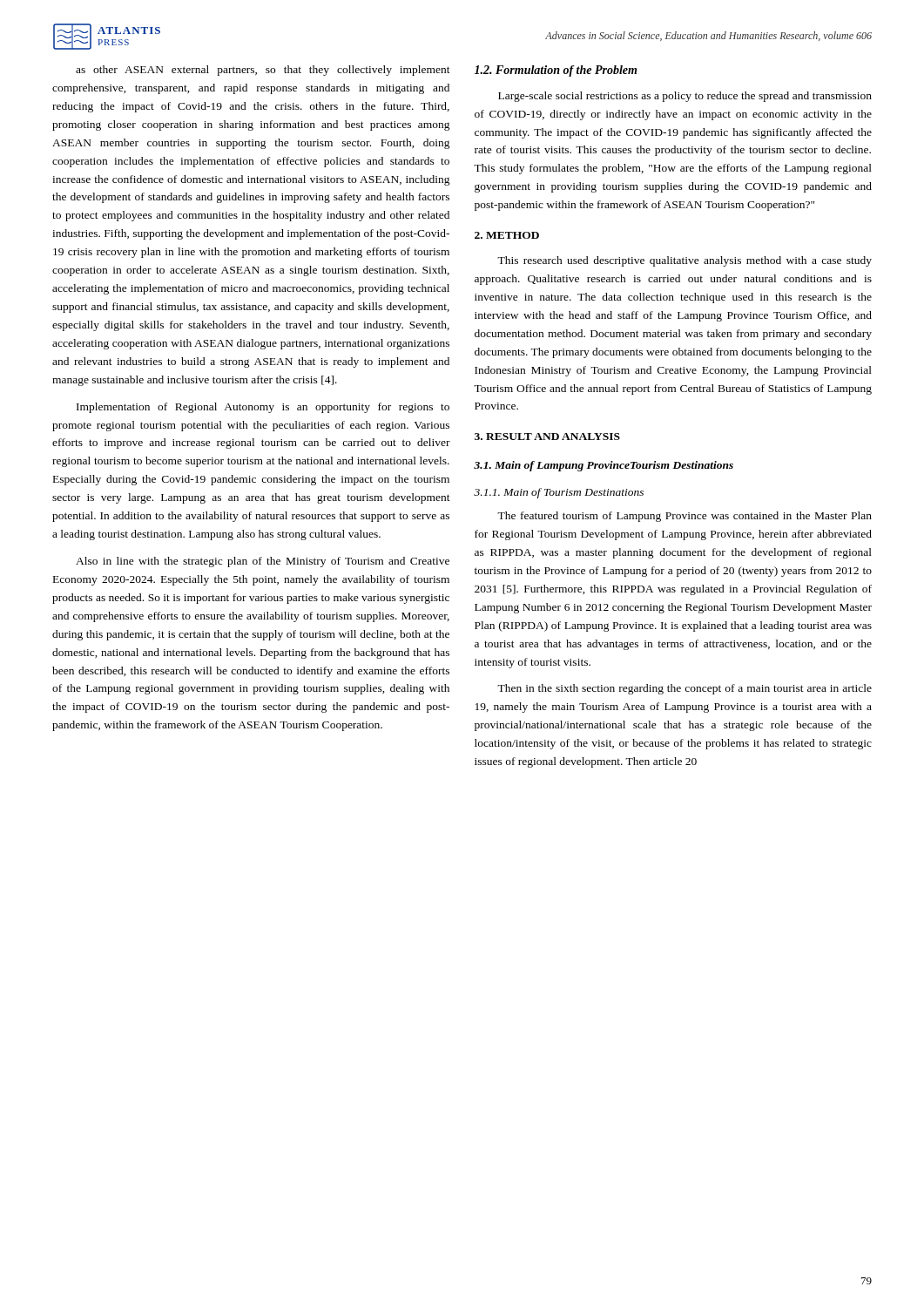
Task: Locate the text "3.1.1. Main of Tourism Destinations"
Action: [559, 492]
